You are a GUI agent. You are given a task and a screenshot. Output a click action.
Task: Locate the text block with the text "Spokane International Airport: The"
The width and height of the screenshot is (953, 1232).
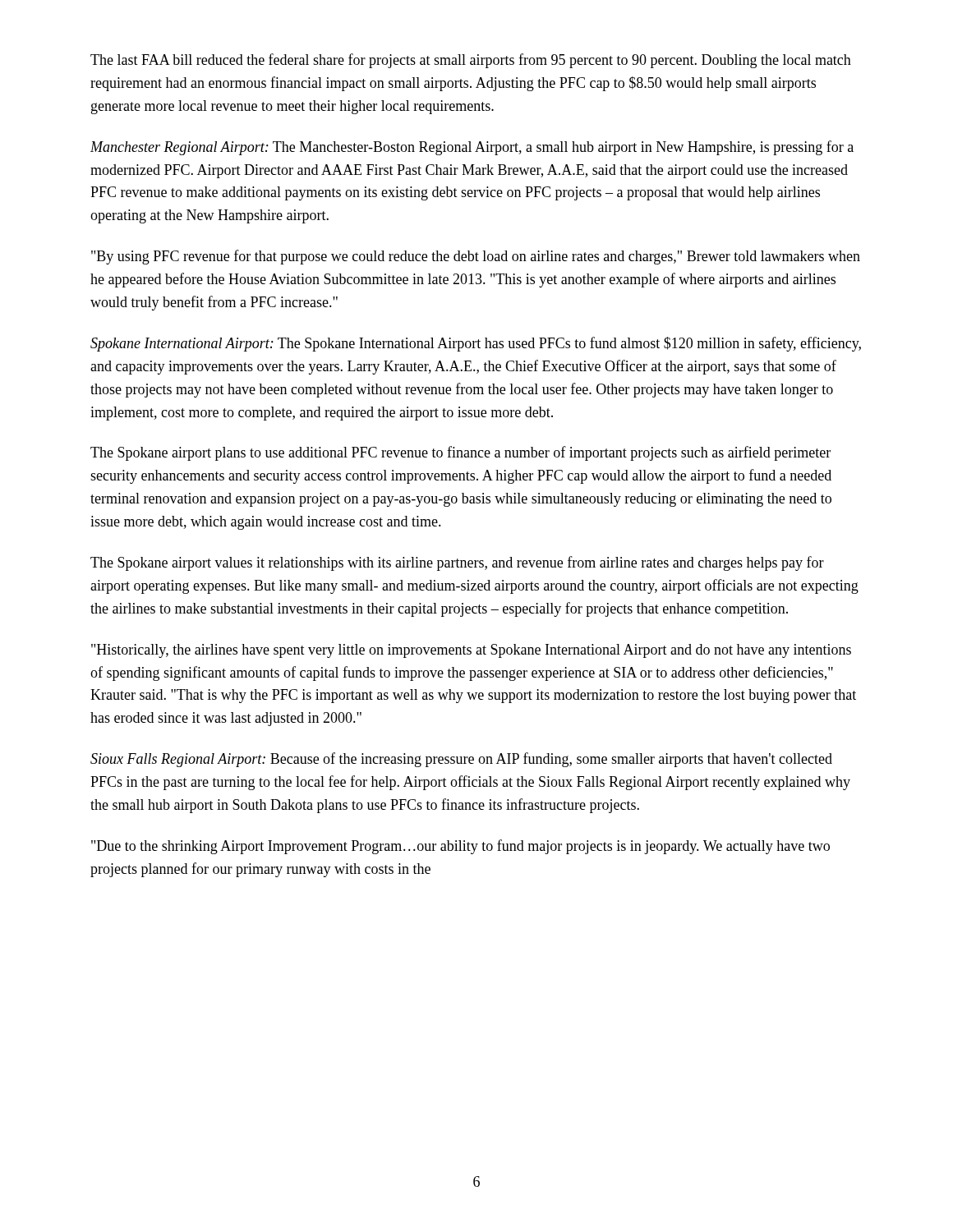(x=476, y=378)
